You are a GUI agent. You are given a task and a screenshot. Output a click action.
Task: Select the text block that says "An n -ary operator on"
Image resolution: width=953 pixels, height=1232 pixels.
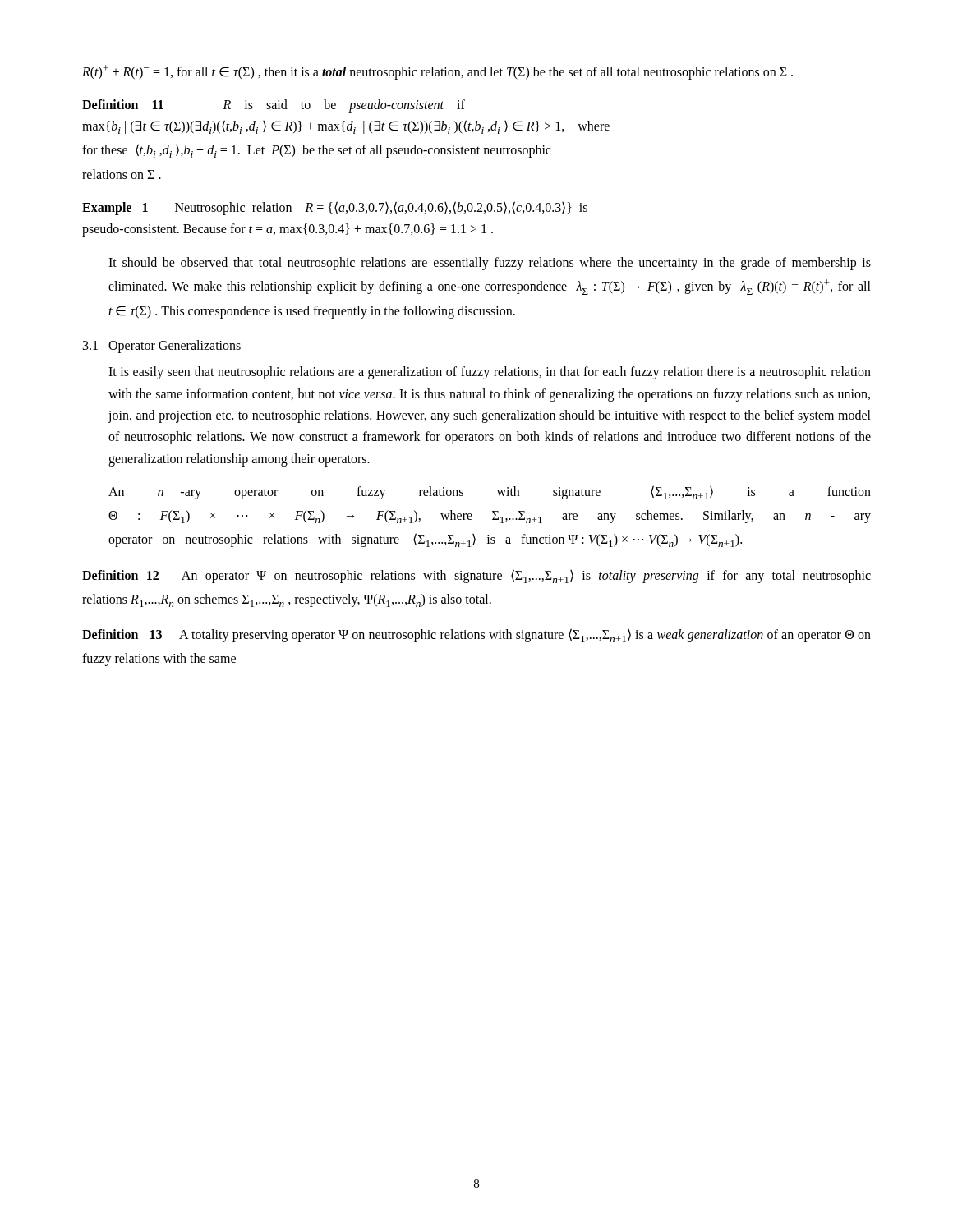point(490,517)
